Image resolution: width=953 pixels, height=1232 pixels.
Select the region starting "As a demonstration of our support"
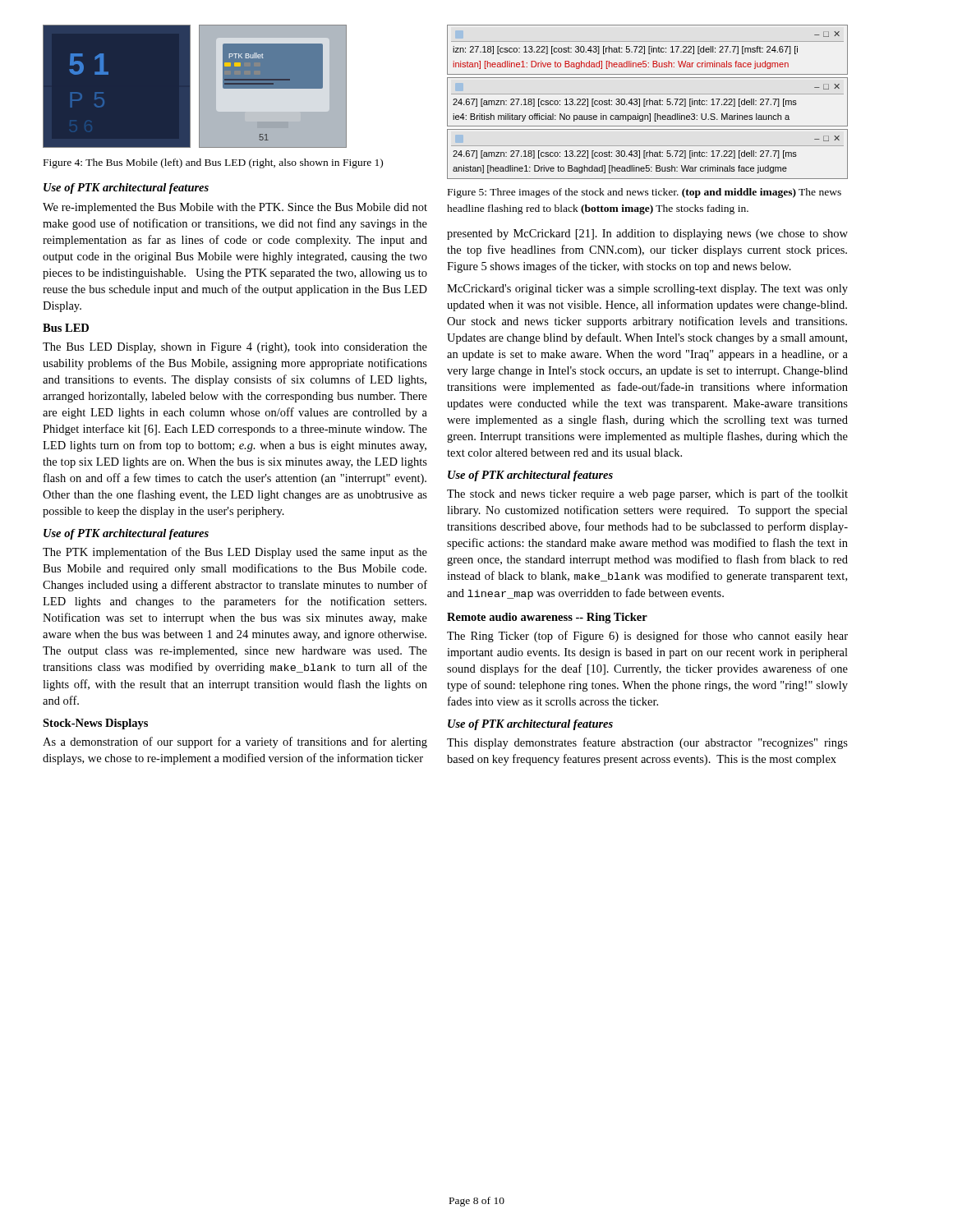point(235,750)
